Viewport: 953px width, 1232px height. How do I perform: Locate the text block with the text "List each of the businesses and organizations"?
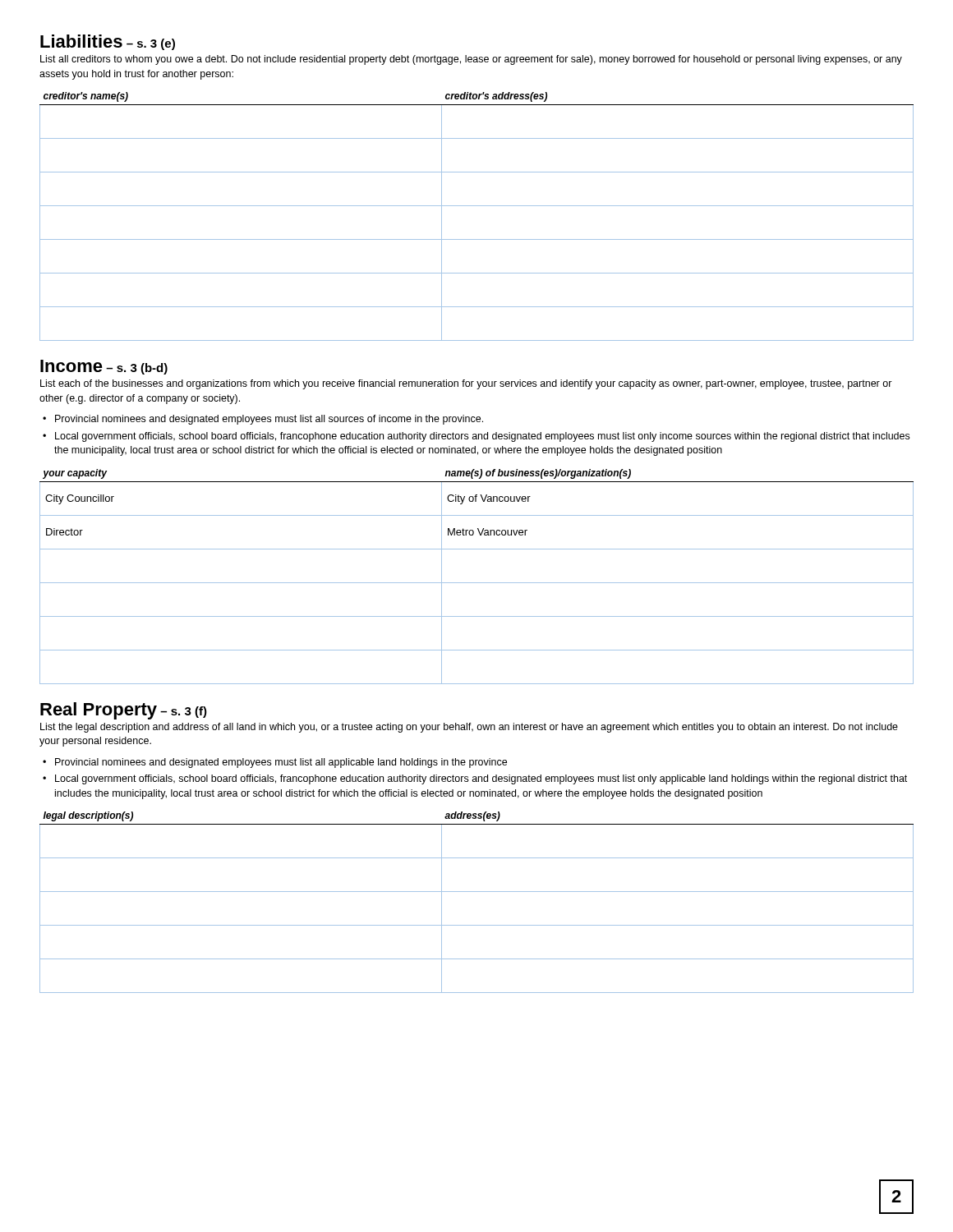click(x=466, y=391)
